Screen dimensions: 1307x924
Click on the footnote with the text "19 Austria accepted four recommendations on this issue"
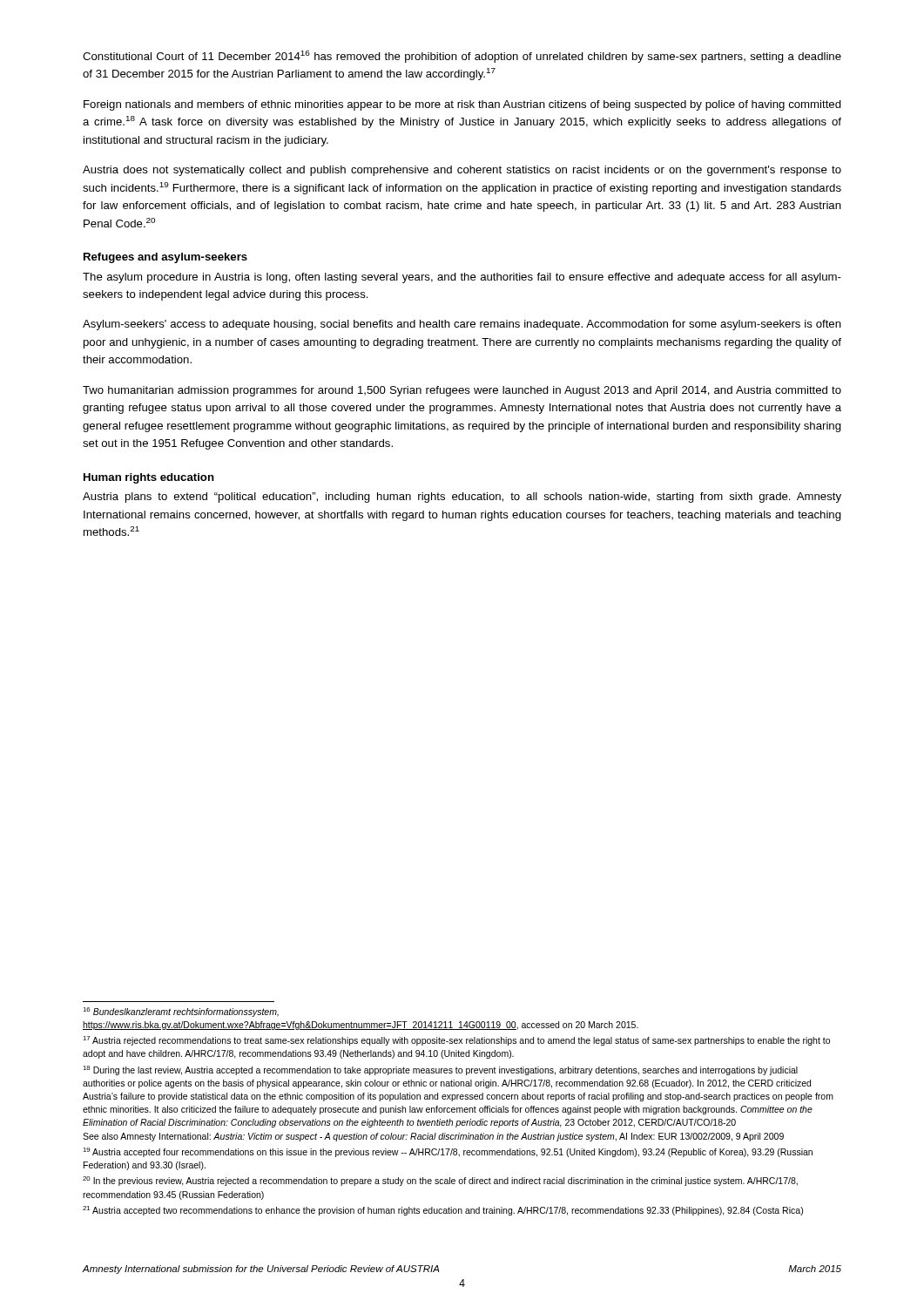coord(448,1158)
